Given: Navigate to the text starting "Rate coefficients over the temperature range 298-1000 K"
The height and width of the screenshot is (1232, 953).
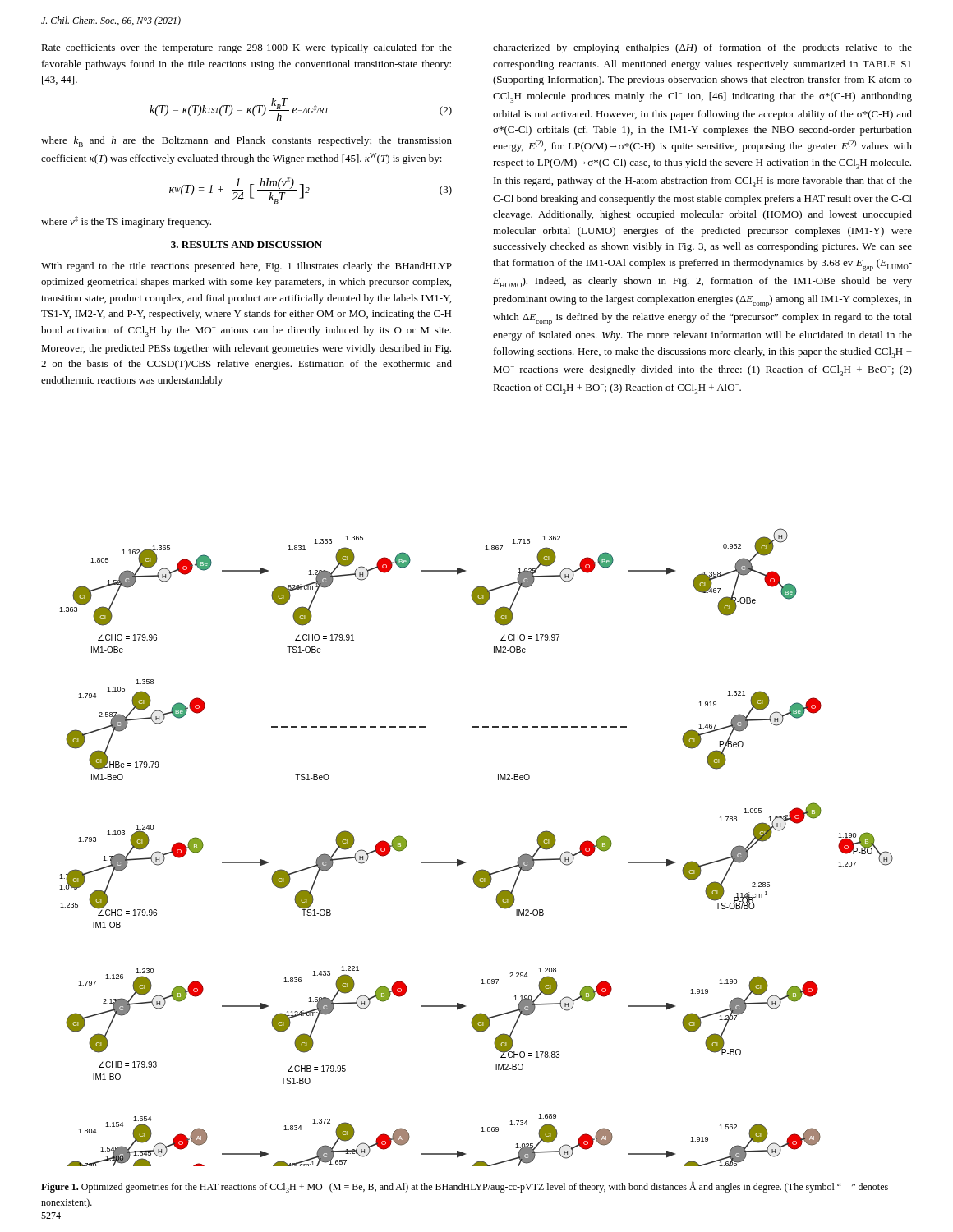Looking at the screenshot, I should (x=246, y=63).
